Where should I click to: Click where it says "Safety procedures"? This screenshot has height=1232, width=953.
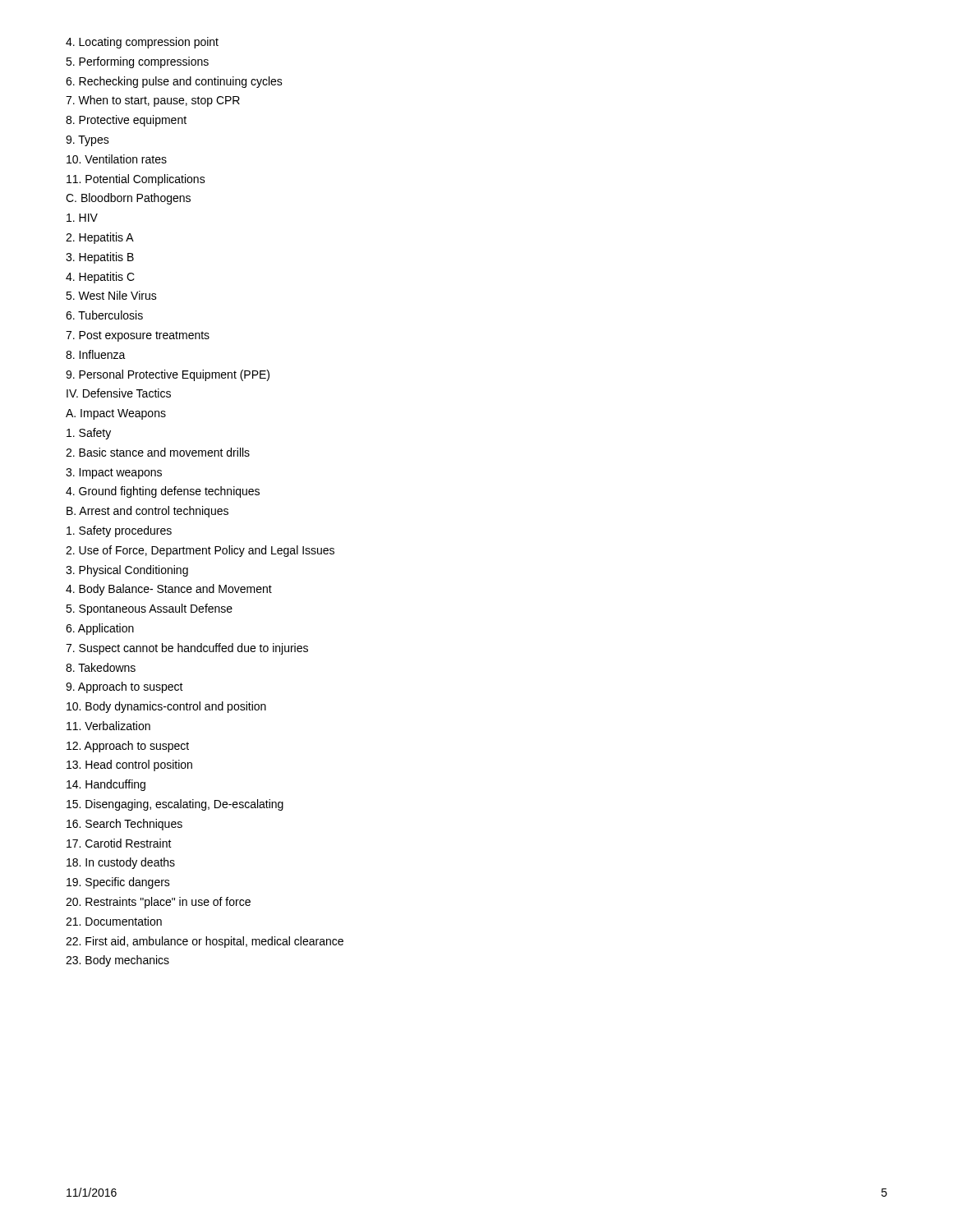coord(119,530)
